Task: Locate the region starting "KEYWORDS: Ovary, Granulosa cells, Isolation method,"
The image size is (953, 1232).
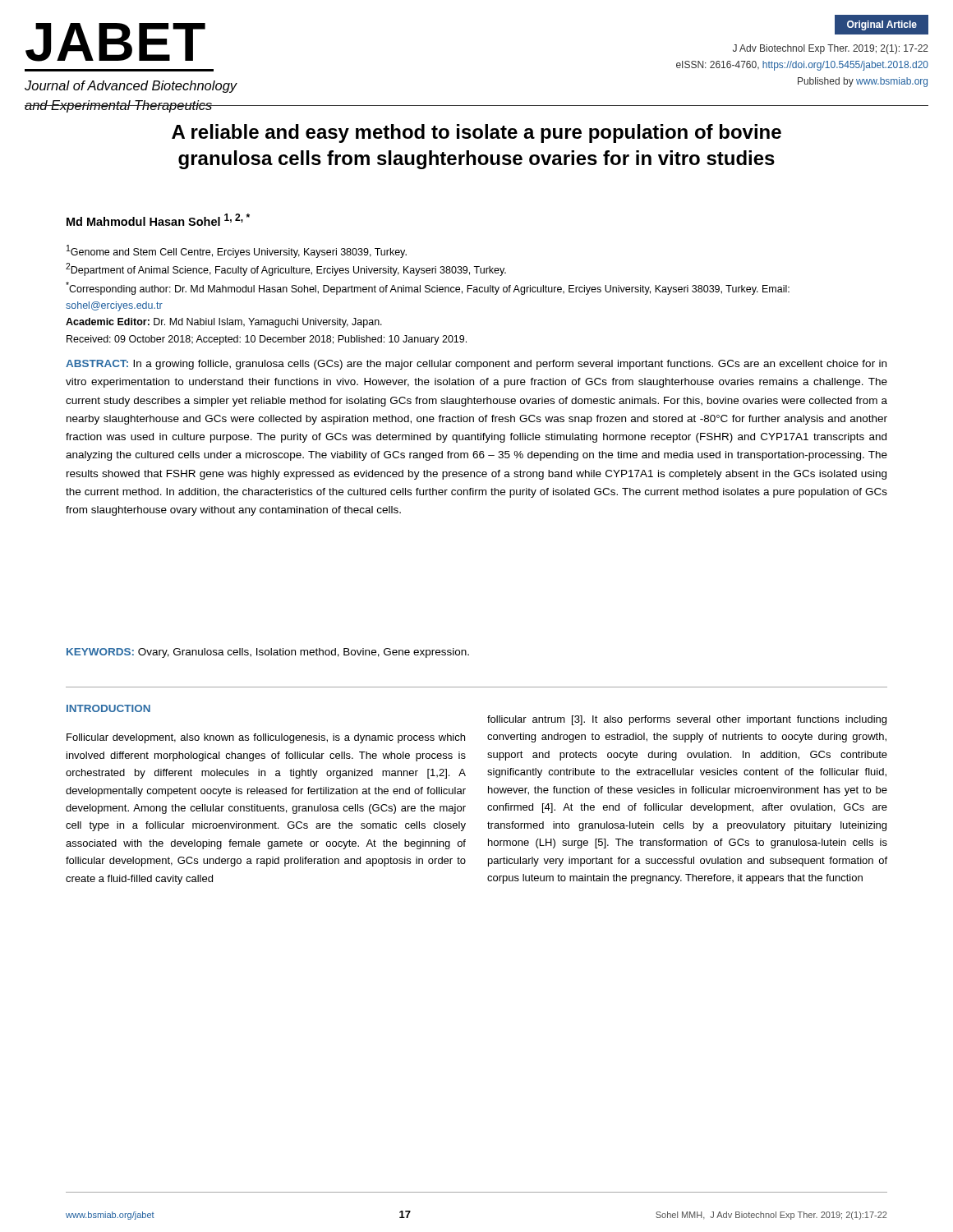Action: (268, 652)
